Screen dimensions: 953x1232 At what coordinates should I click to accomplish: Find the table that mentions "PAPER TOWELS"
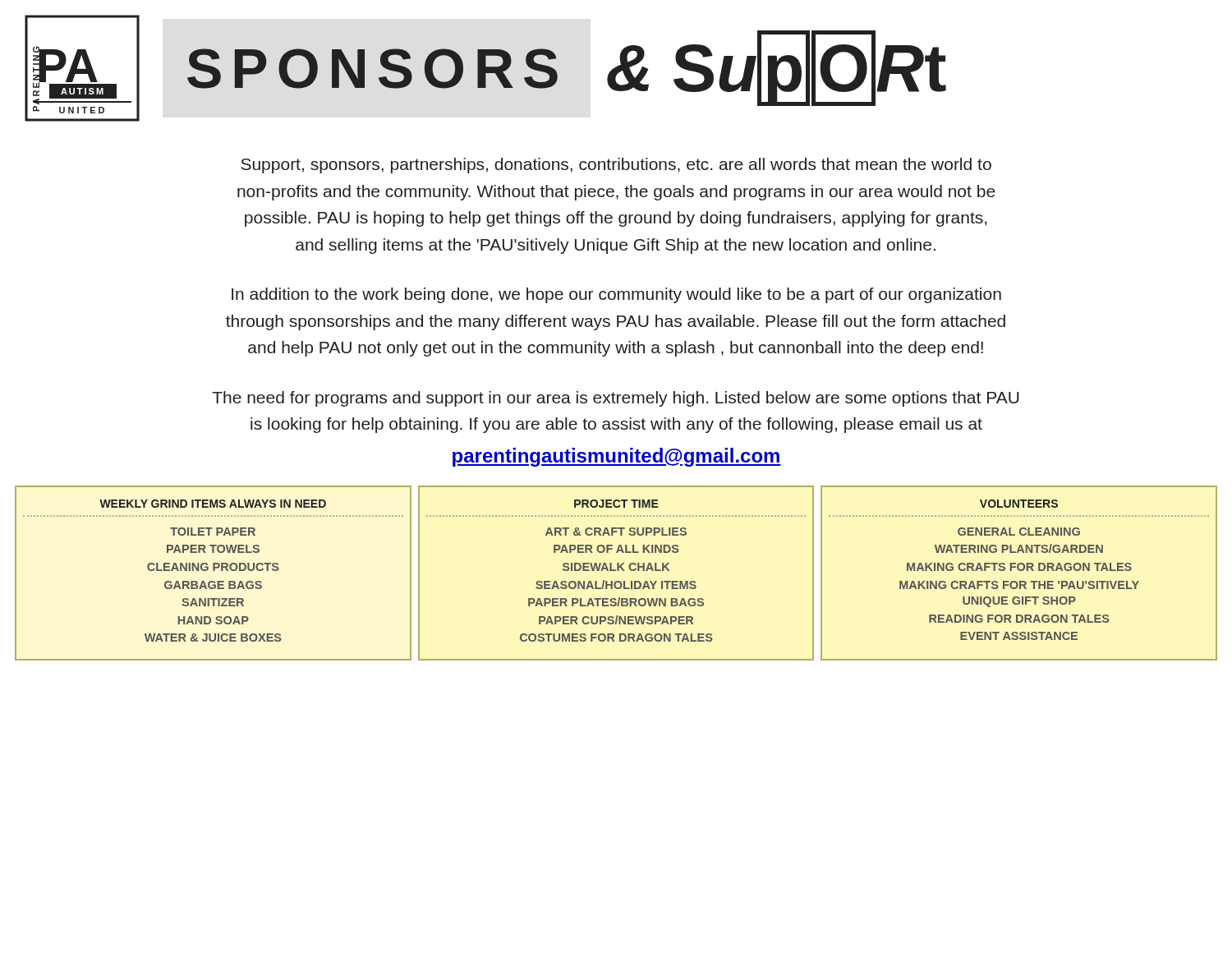(x=213, y=573)
